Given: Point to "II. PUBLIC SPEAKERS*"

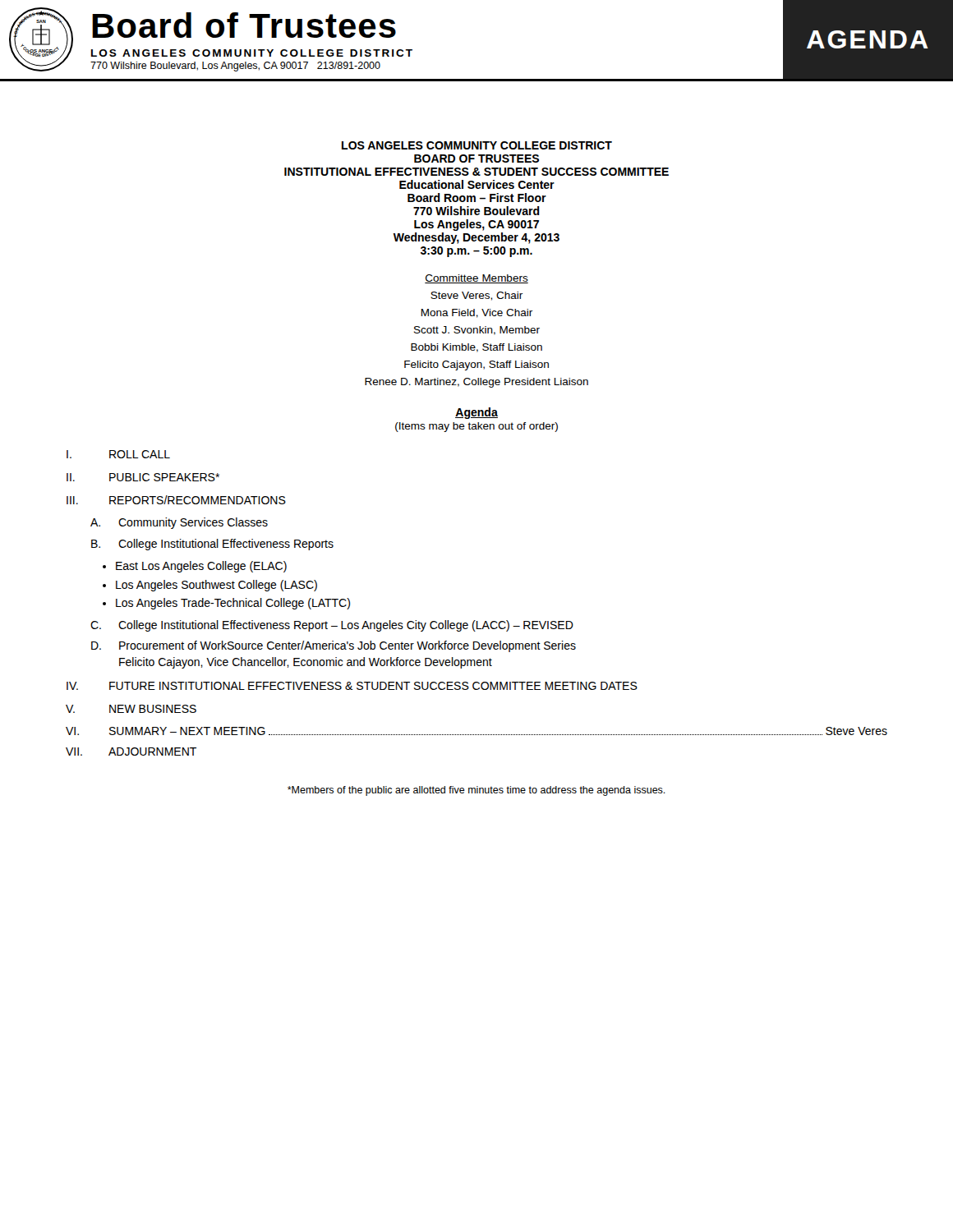Looking at the screenshot, I should pyautogui.click(x=143, y=477).
